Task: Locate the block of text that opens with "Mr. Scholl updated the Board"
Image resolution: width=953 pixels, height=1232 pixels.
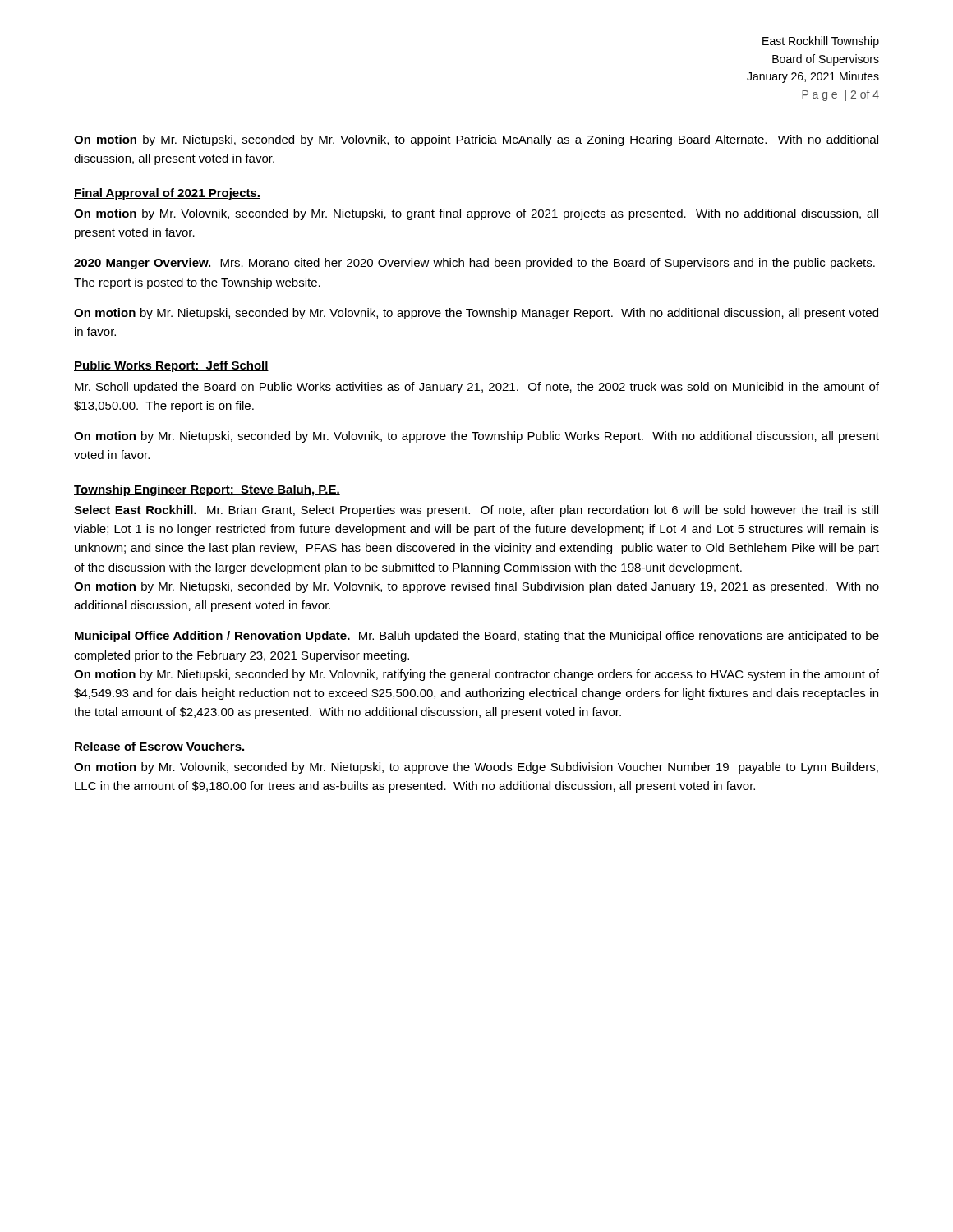Action: pos(476,396)
